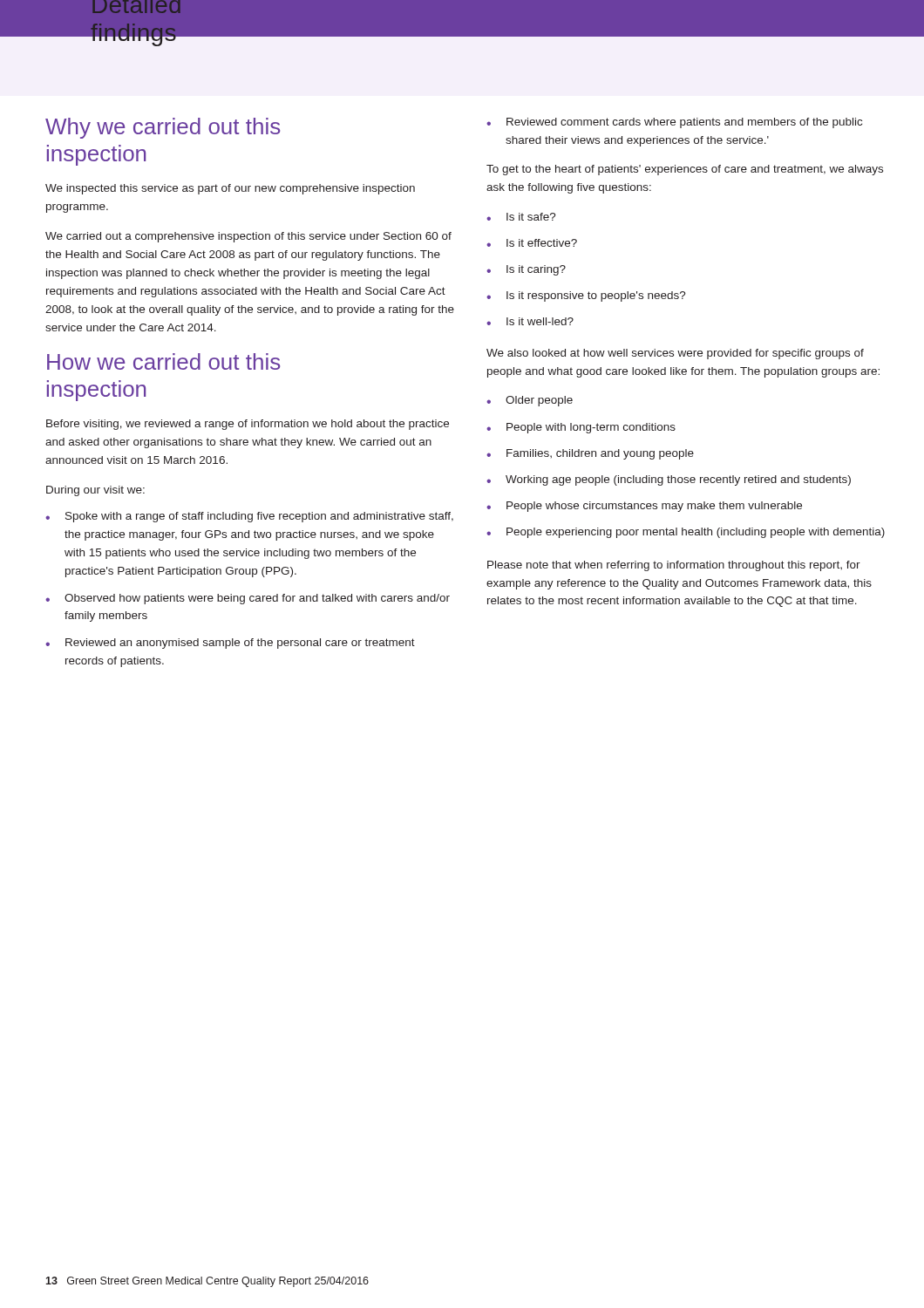Viewport: 924px width, 1308px height.
Task: Point to the passage starting "• Is it responsive to"
Action: 687,297
